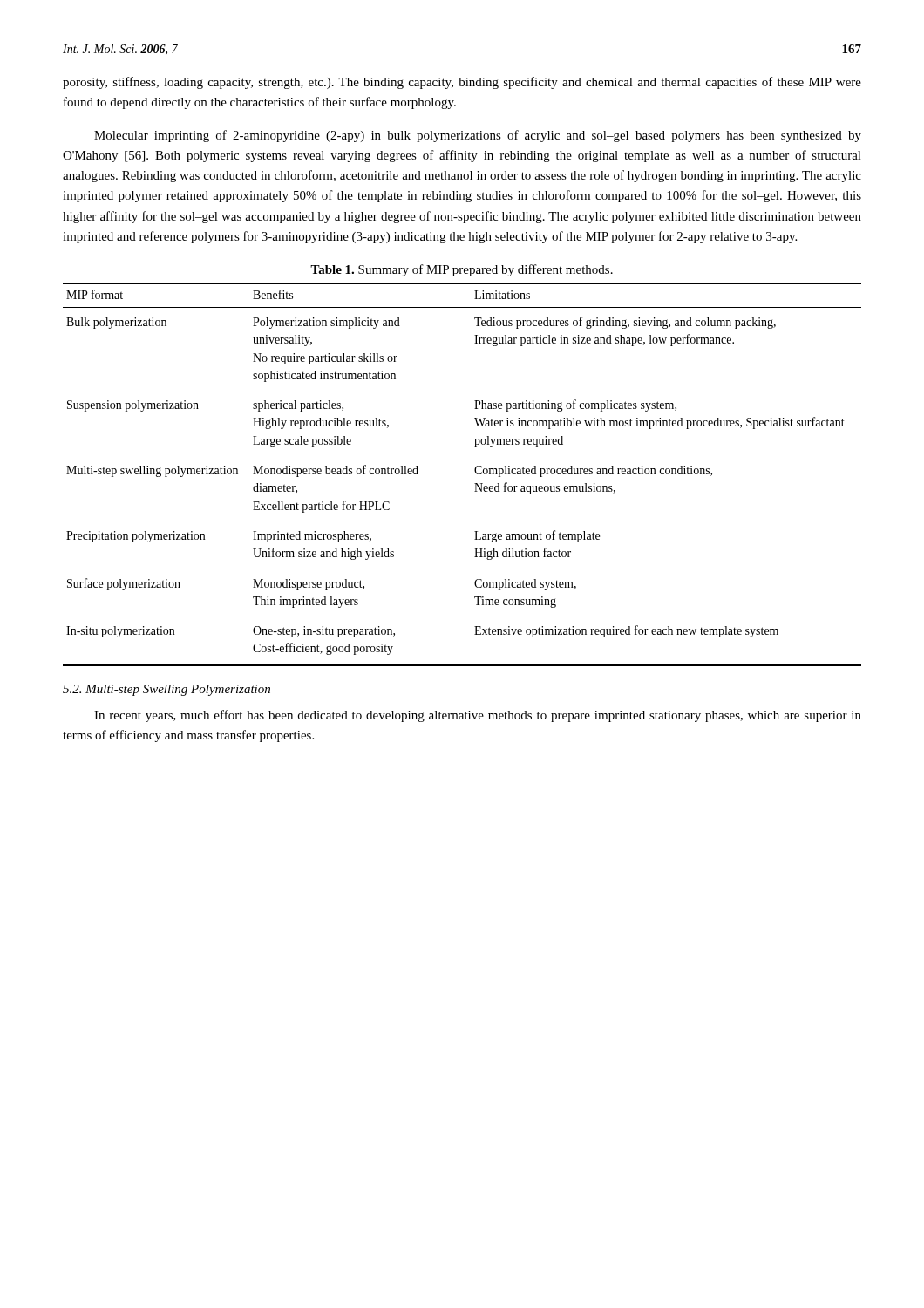Select the text block that reads "In recent years, much effort has been dedicated"
This screenshot has height=1308, width=924.
click(462, 726)
